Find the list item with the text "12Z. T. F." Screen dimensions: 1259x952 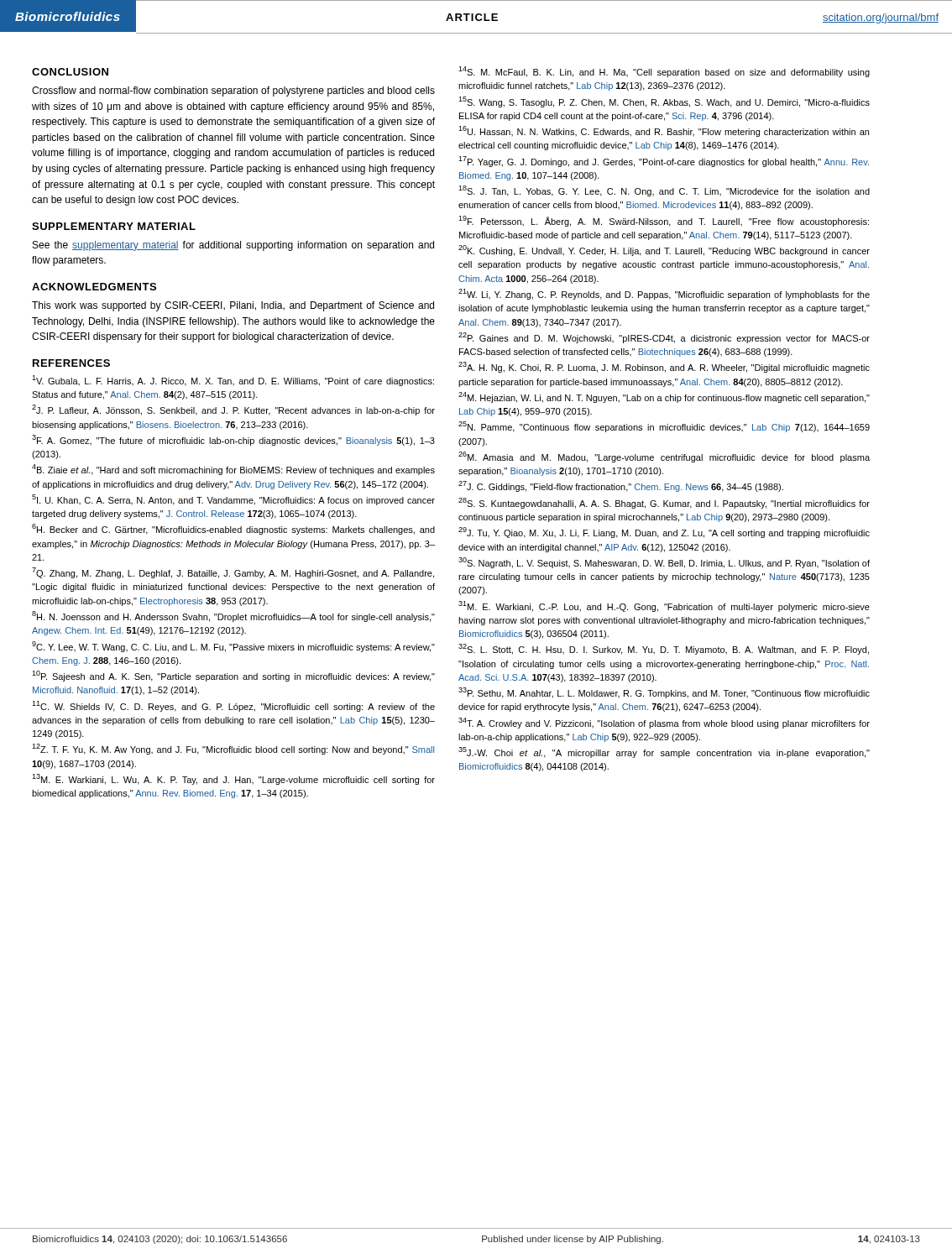click(233, 756)
